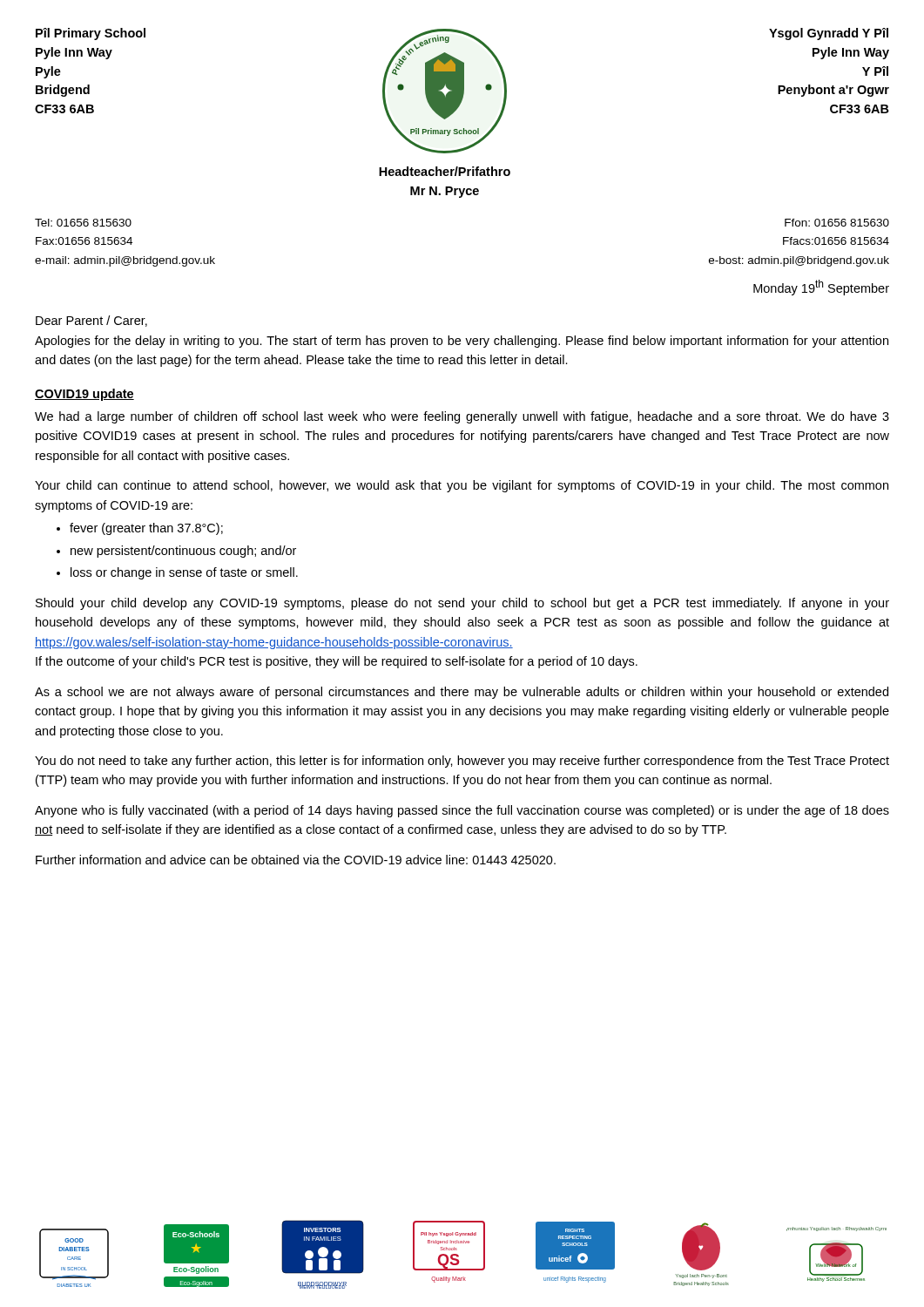Find the passage starting "Further information and advice"
Screen dimensions: 1307x924
[296, 860]
